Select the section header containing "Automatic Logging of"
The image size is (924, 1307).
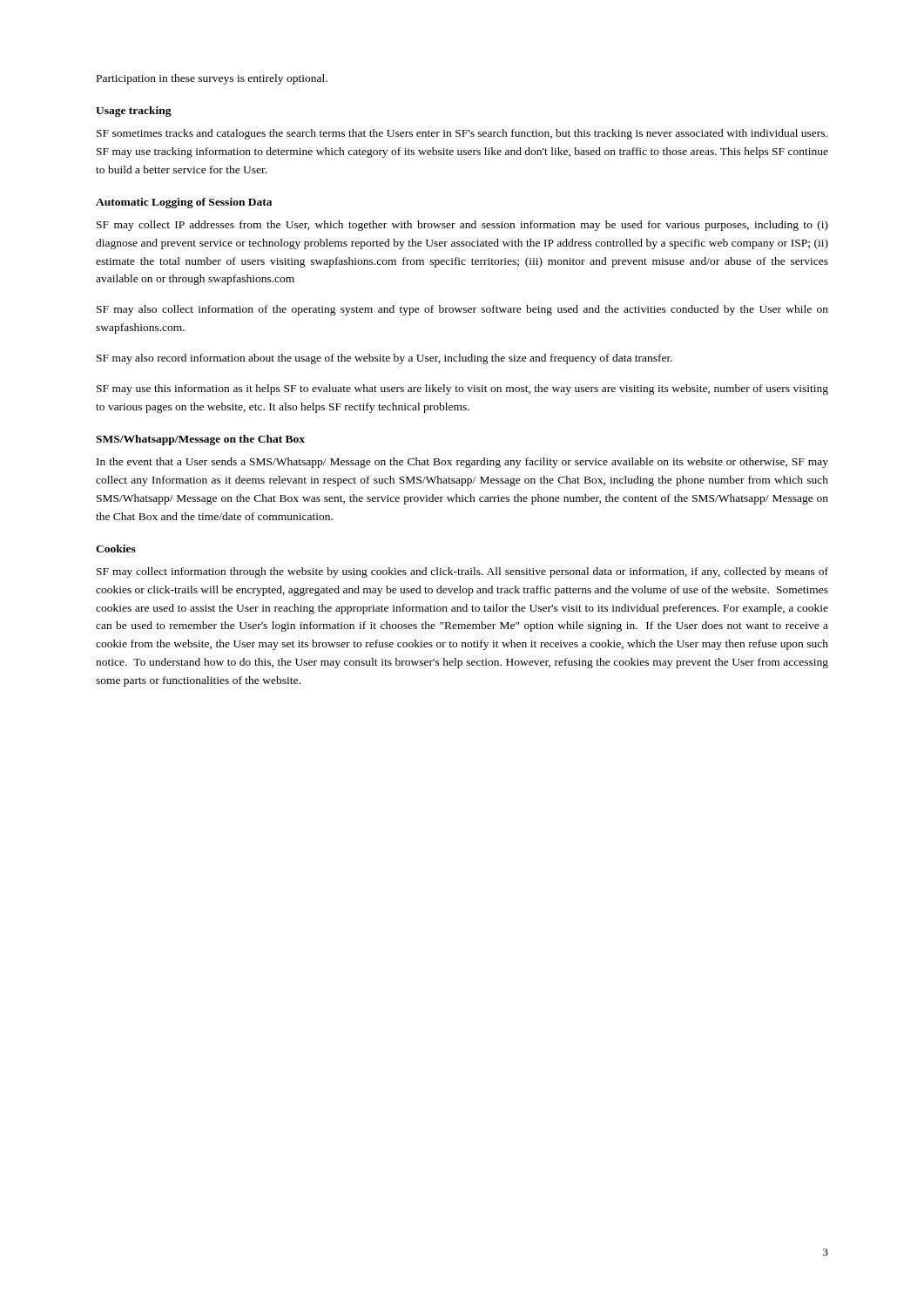click(x=184, y=201)
